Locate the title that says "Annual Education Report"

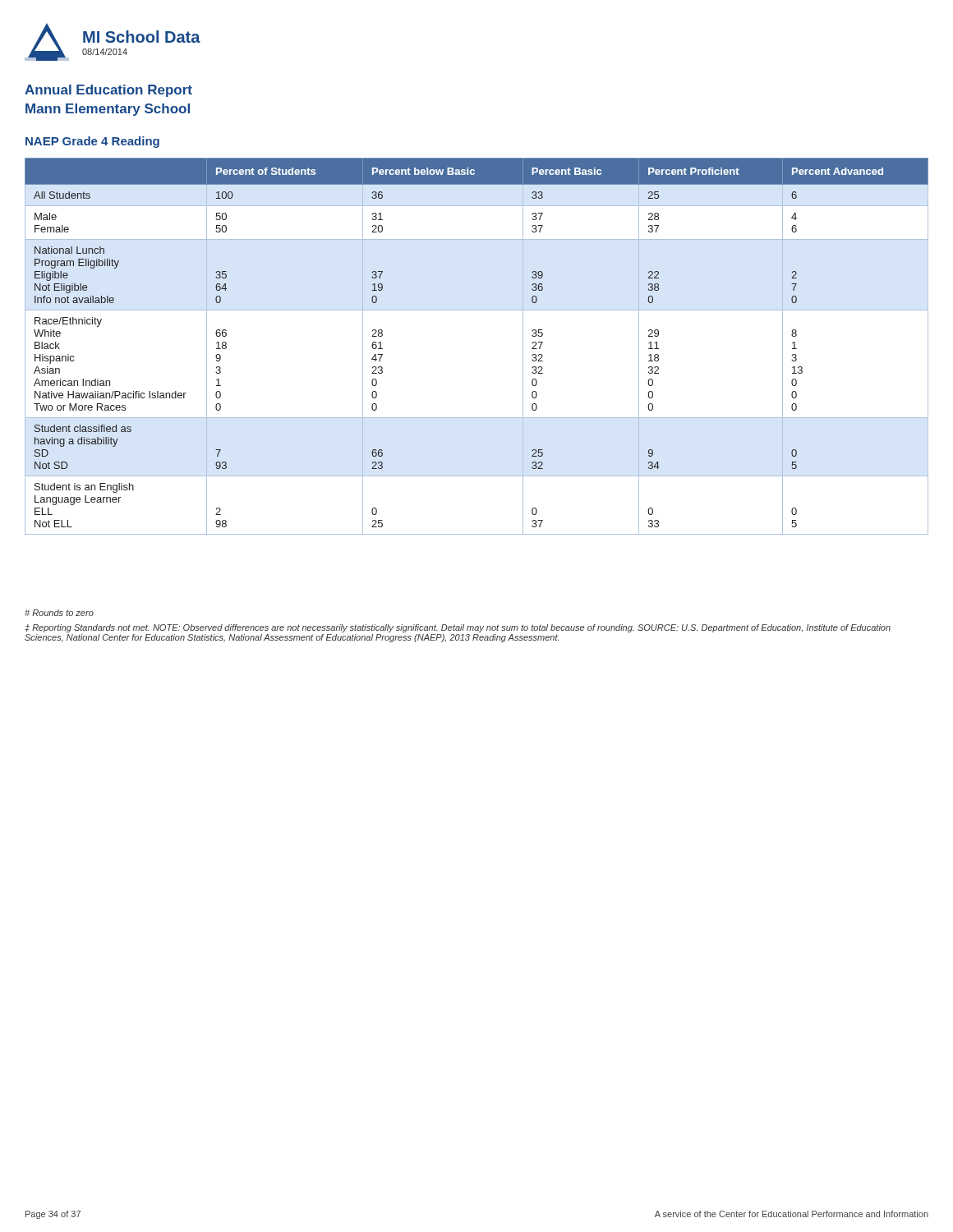click(108, 90)
